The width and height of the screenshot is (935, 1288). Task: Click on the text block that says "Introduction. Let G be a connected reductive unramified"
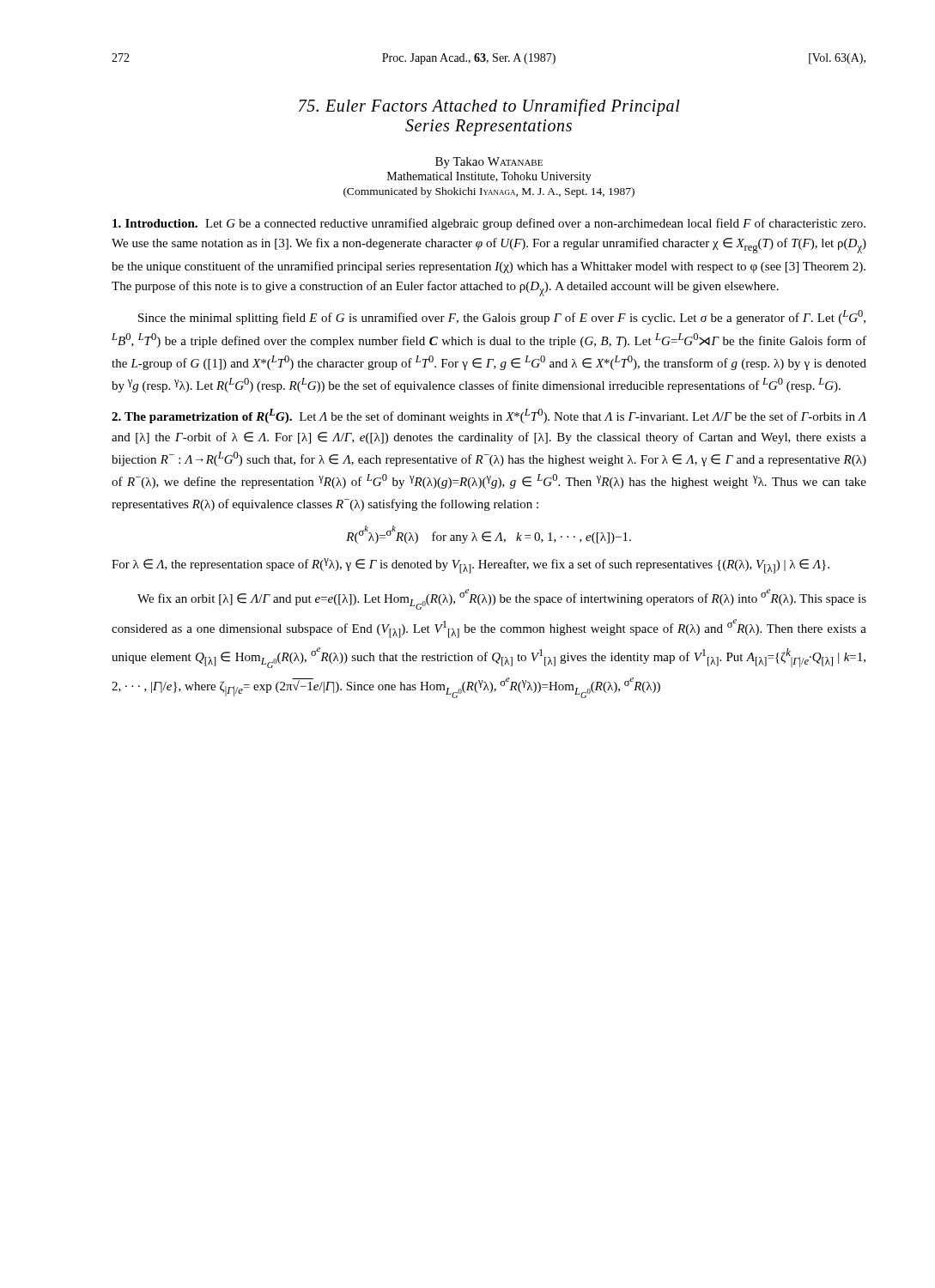coord(489,305)
